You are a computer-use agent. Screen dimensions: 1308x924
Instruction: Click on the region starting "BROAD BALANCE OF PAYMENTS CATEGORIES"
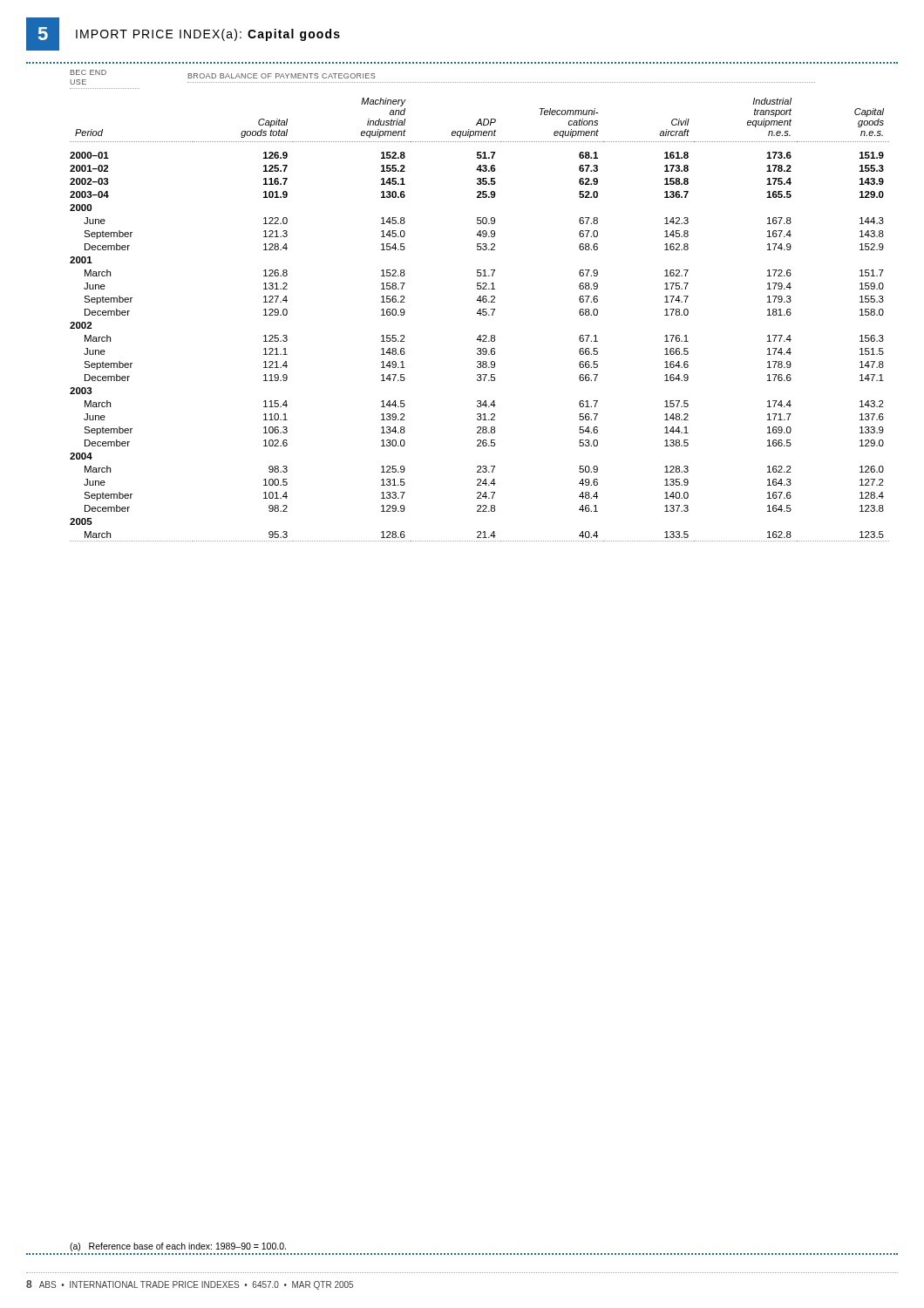click(x=282, y=76)
